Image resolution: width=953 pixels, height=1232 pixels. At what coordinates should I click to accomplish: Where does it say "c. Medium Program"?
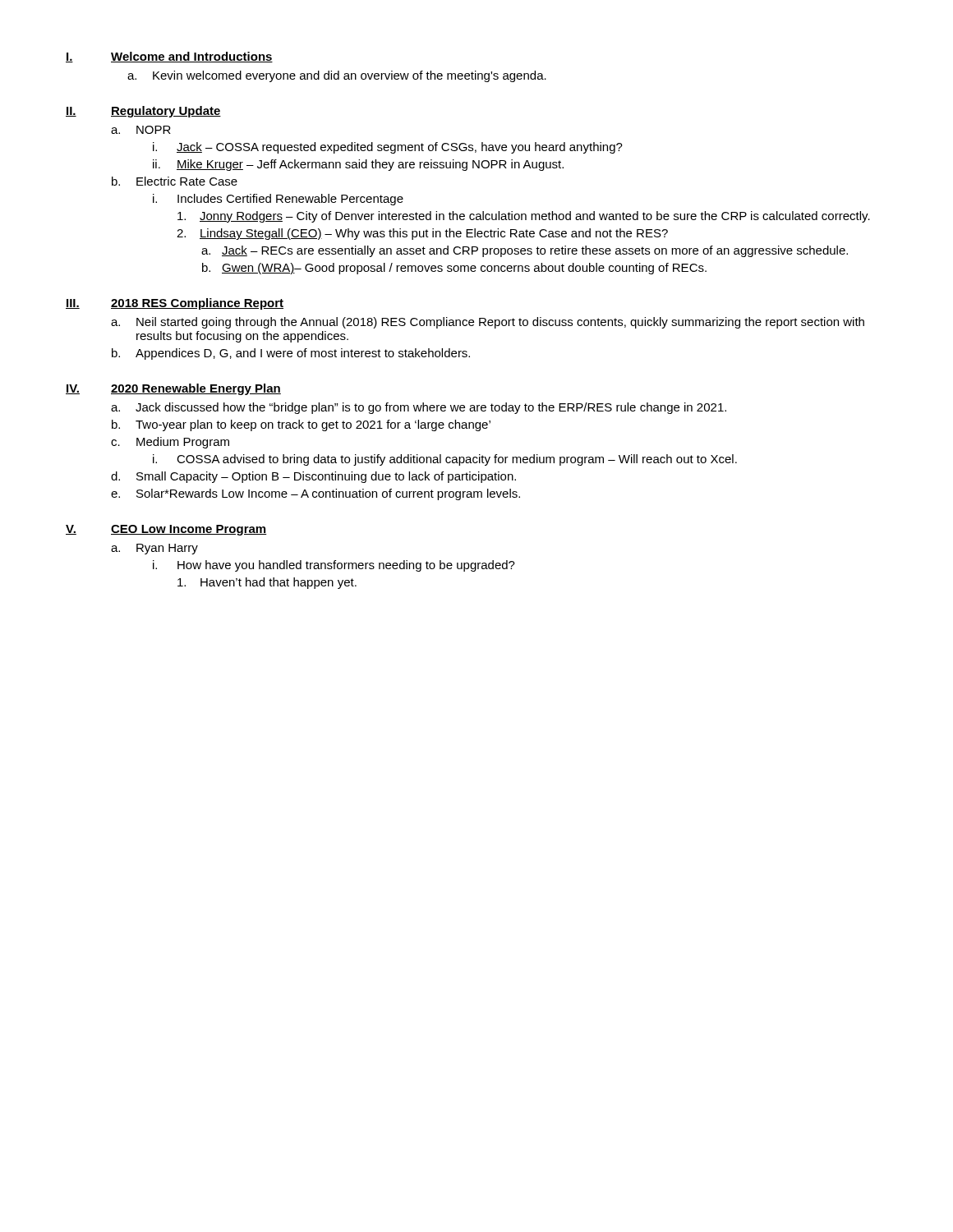click(170, 443)
